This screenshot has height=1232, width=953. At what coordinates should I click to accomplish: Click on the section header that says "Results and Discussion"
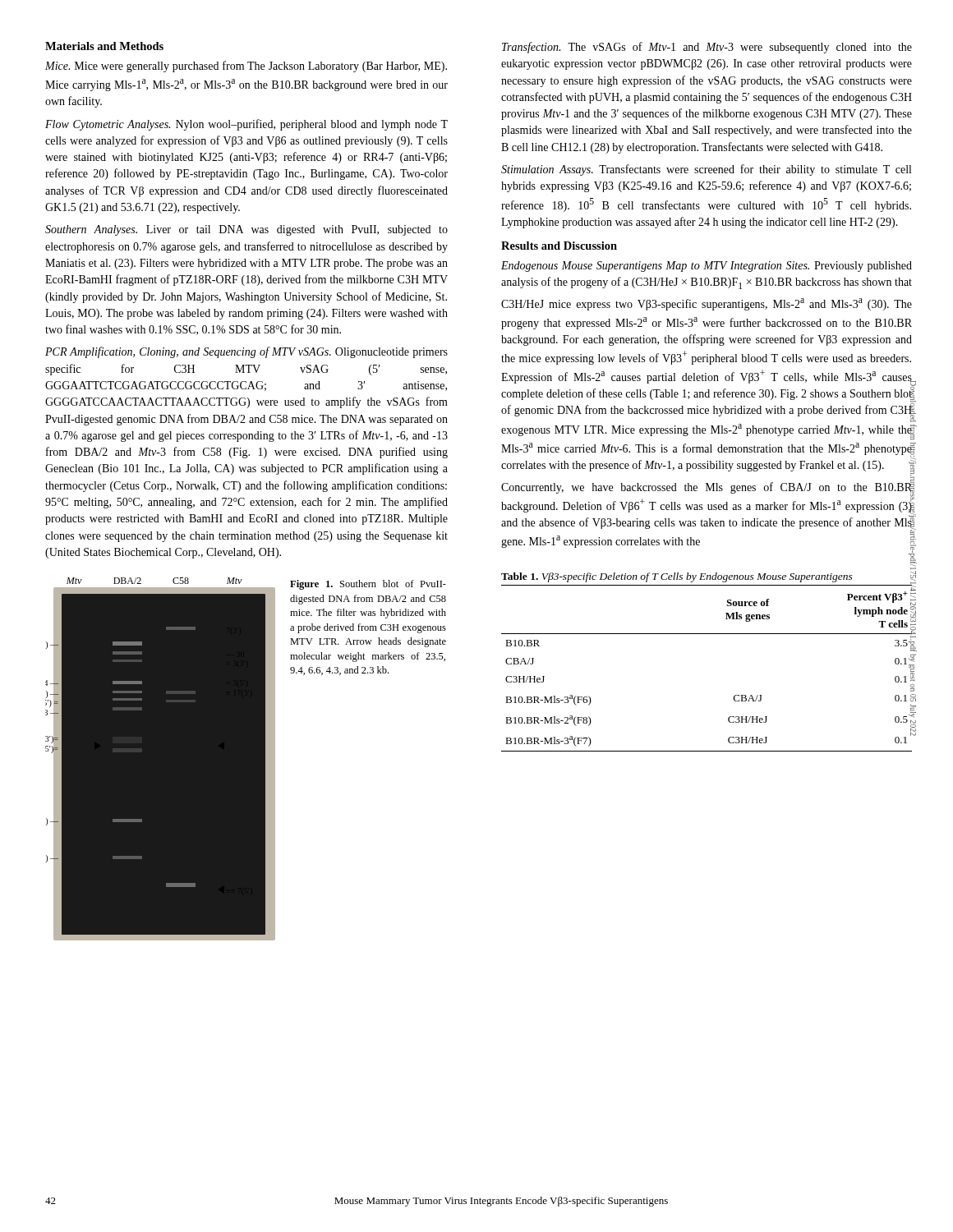(559, 245)
